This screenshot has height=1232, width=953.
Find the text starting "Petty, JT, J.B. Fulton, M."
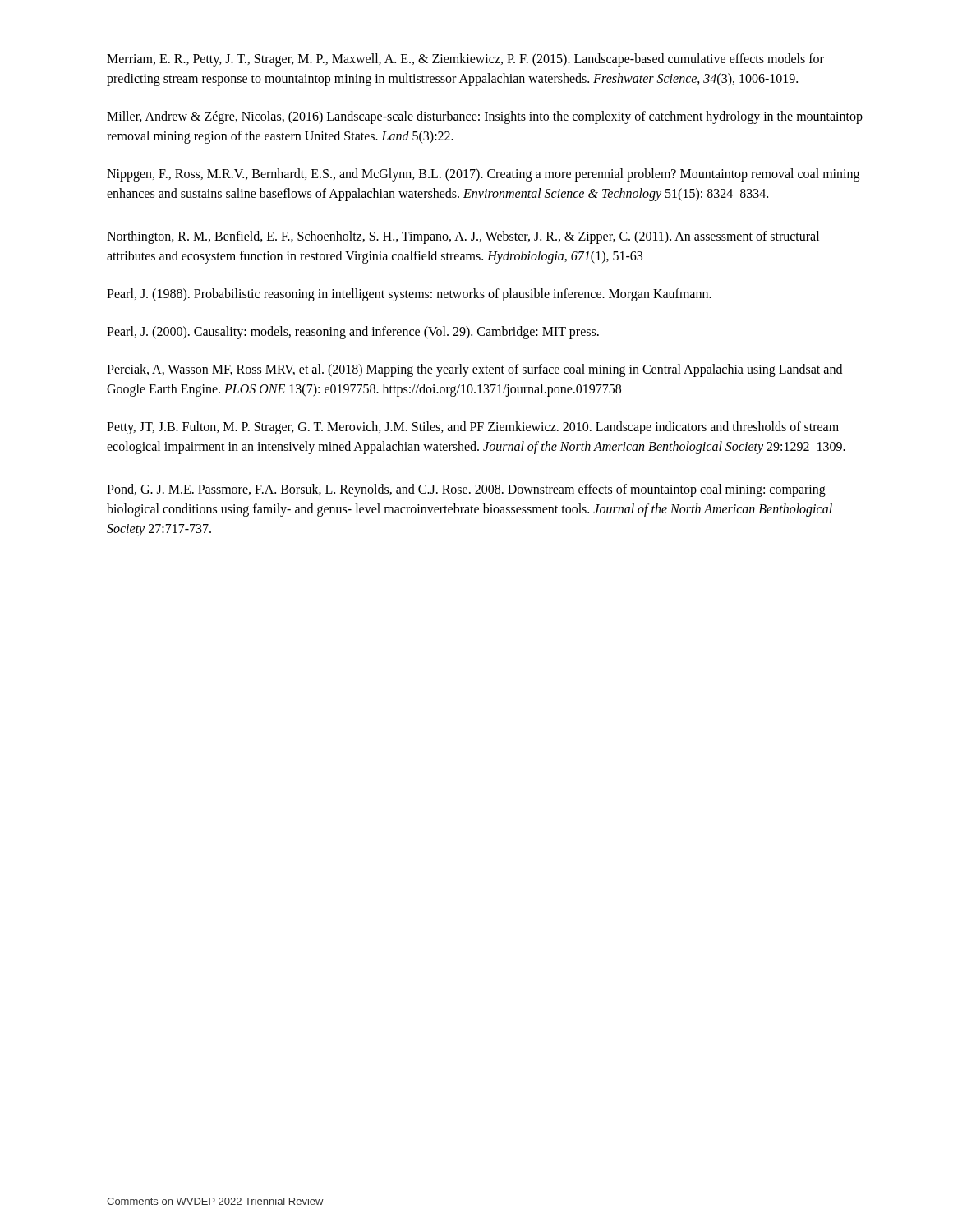tap(476, 437)
